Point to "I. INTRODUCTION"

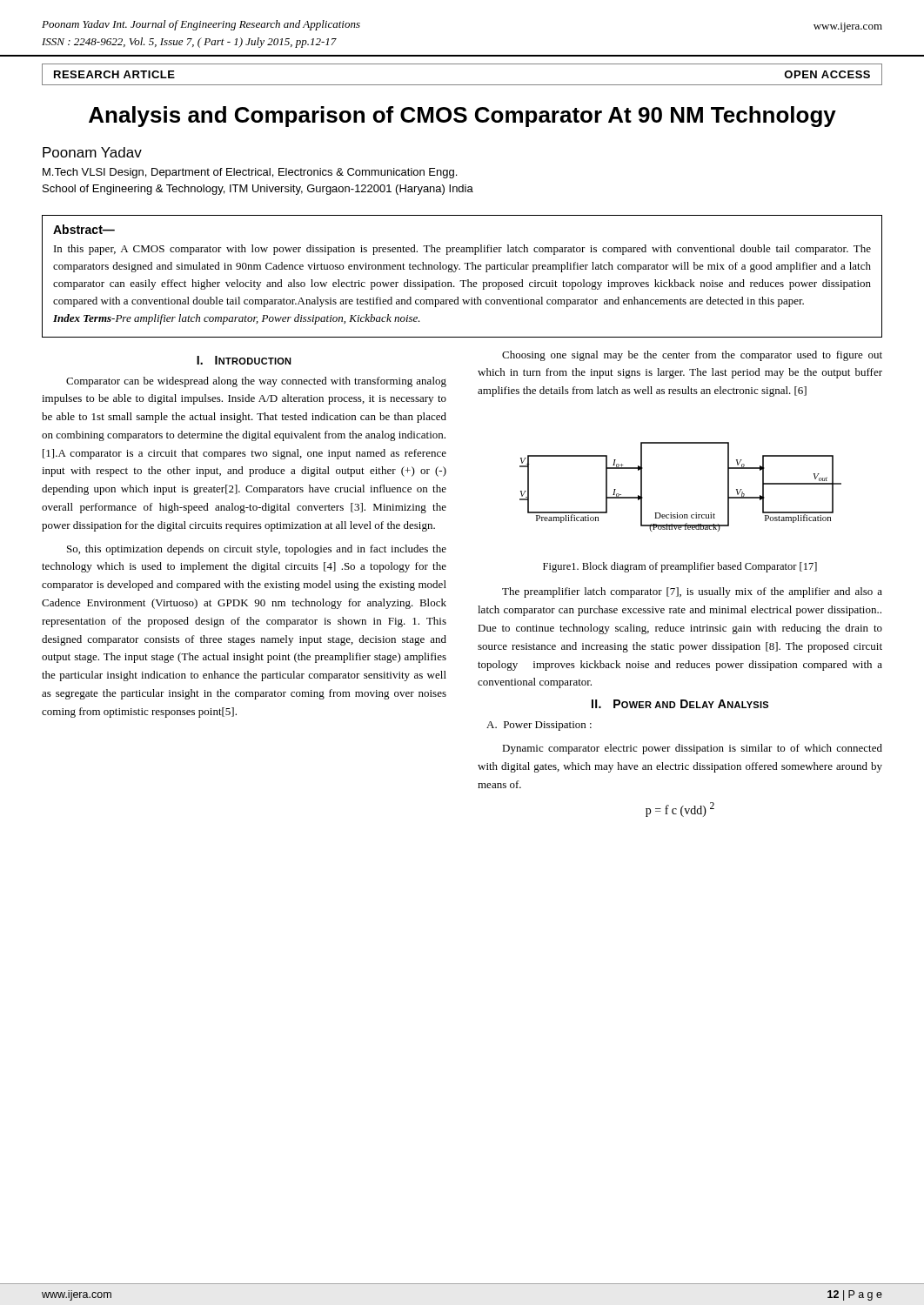pyautogui.click(x=244, y=360)
